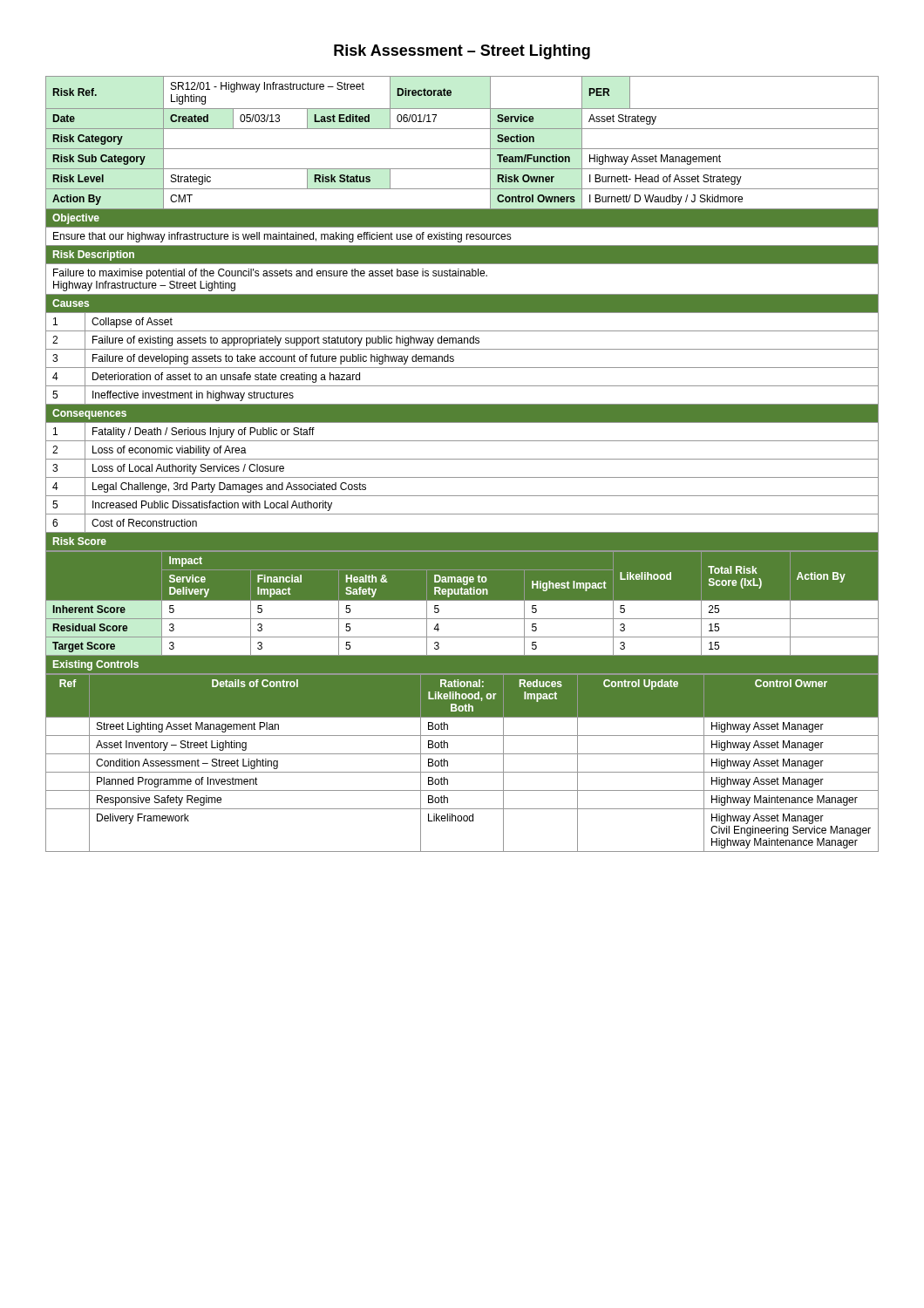Point to the block starting "Risk Assessment –"
This screenshot has width=924, height=1308.
click(x=462, y=51)
